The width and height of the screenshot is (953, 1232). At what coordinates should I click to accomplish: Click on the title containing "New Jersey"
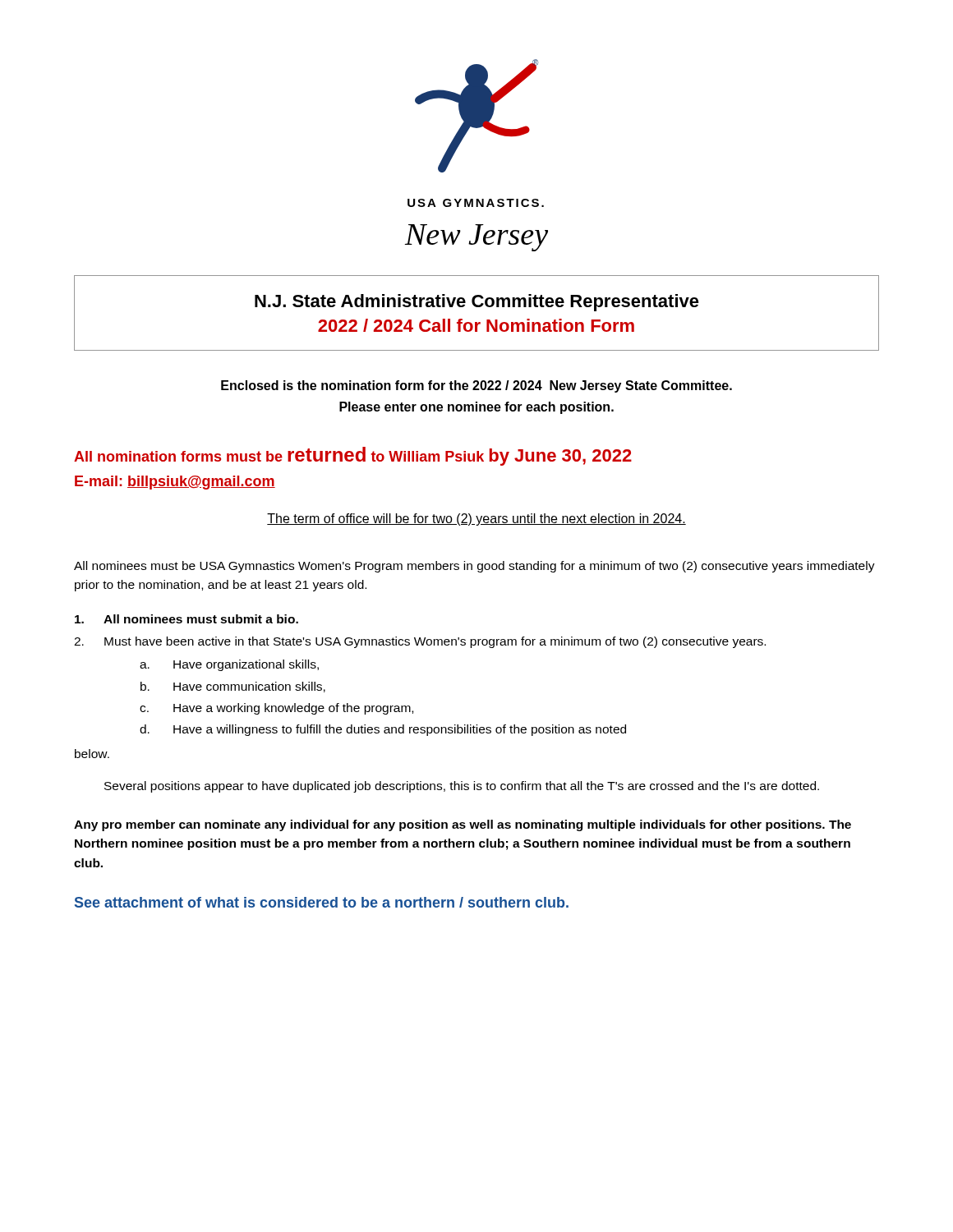point(476,234)
